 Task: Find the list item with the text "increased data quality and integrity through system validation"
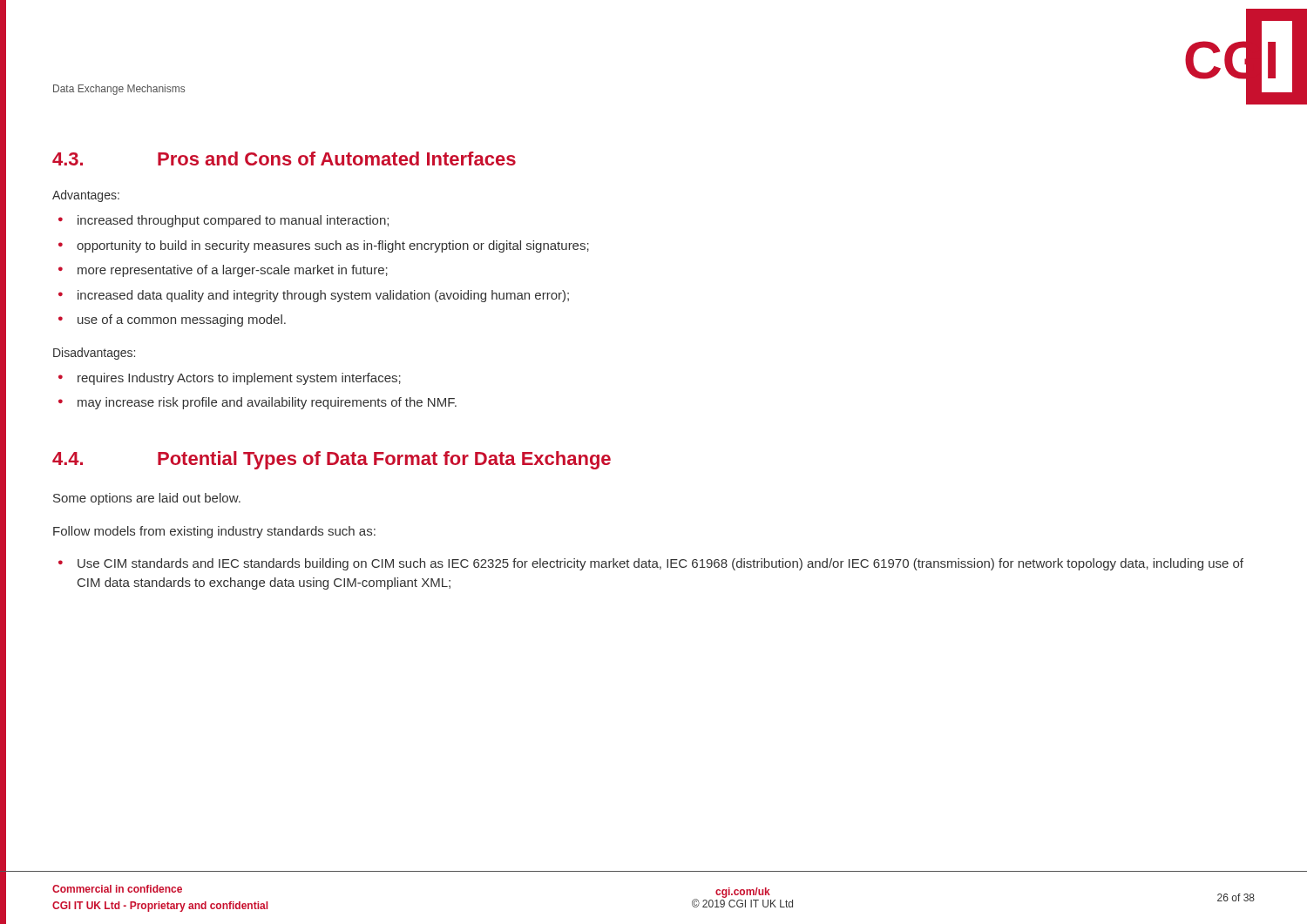(x=323, y=294)
